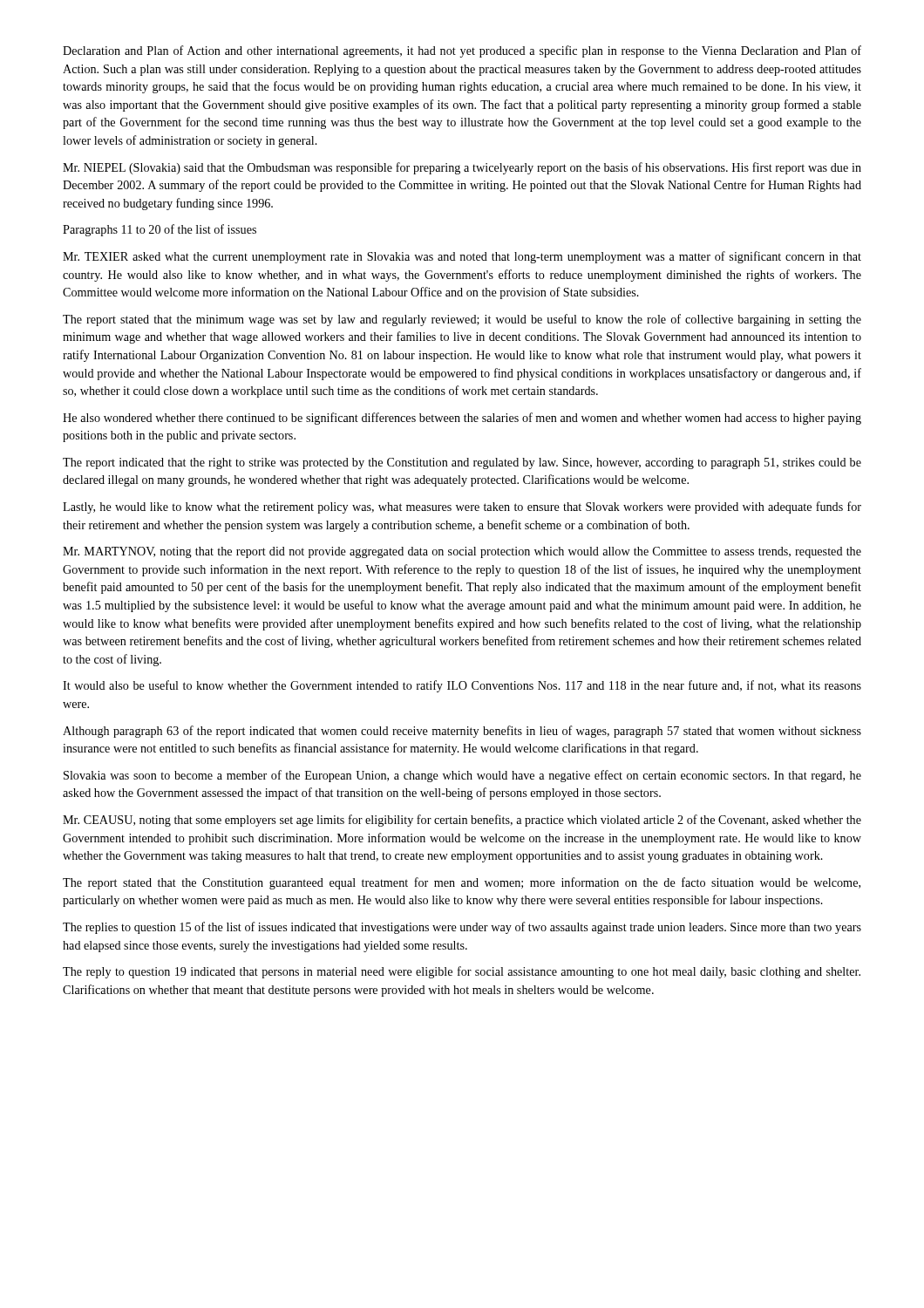Click the passage that begins "Declaration and Plan of Action and other international"
The image size is (924, 1308).
(x=462, y=95)
